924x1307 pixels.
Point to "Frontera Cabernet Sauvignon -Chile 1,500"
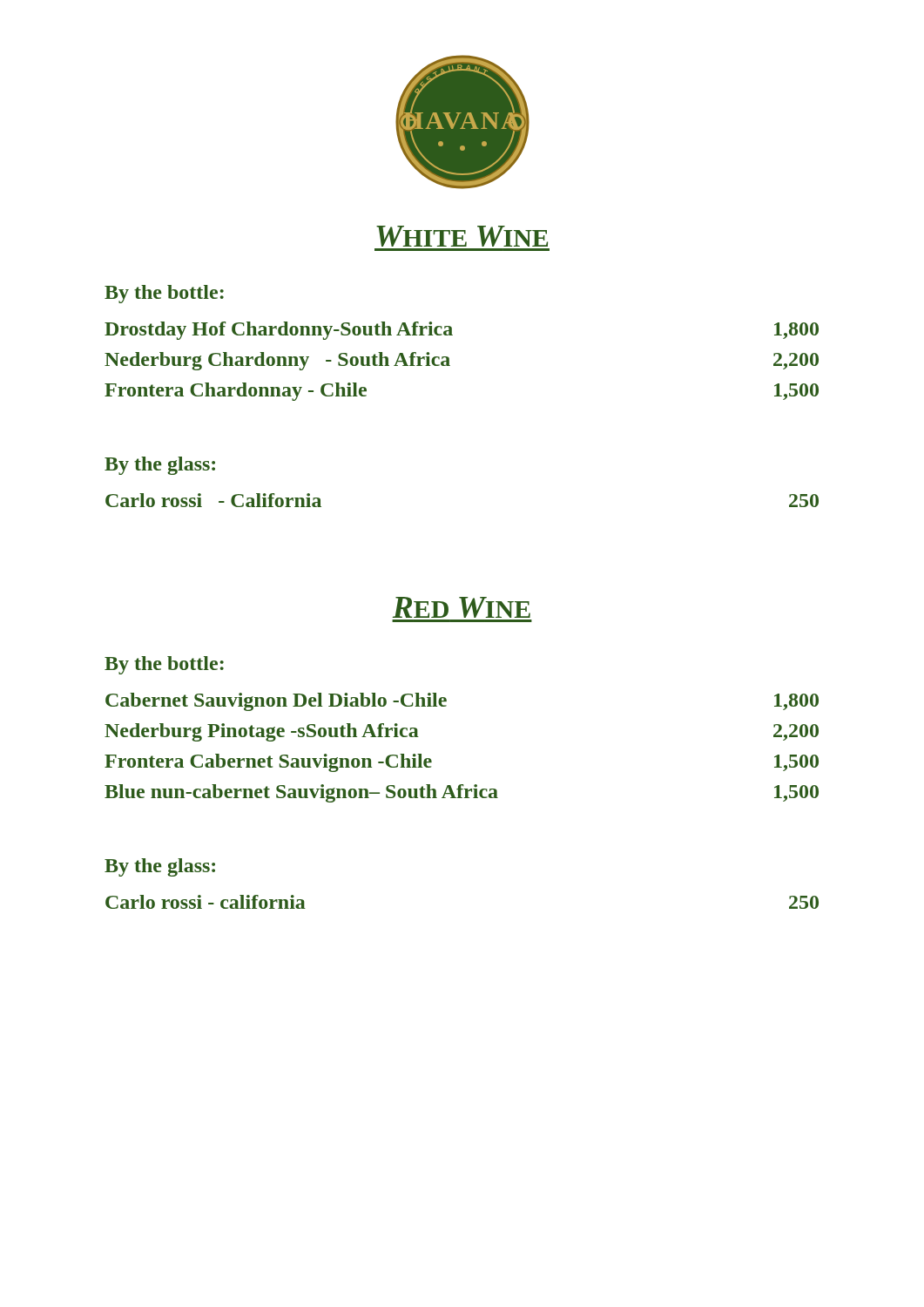[x=270, y=763]
